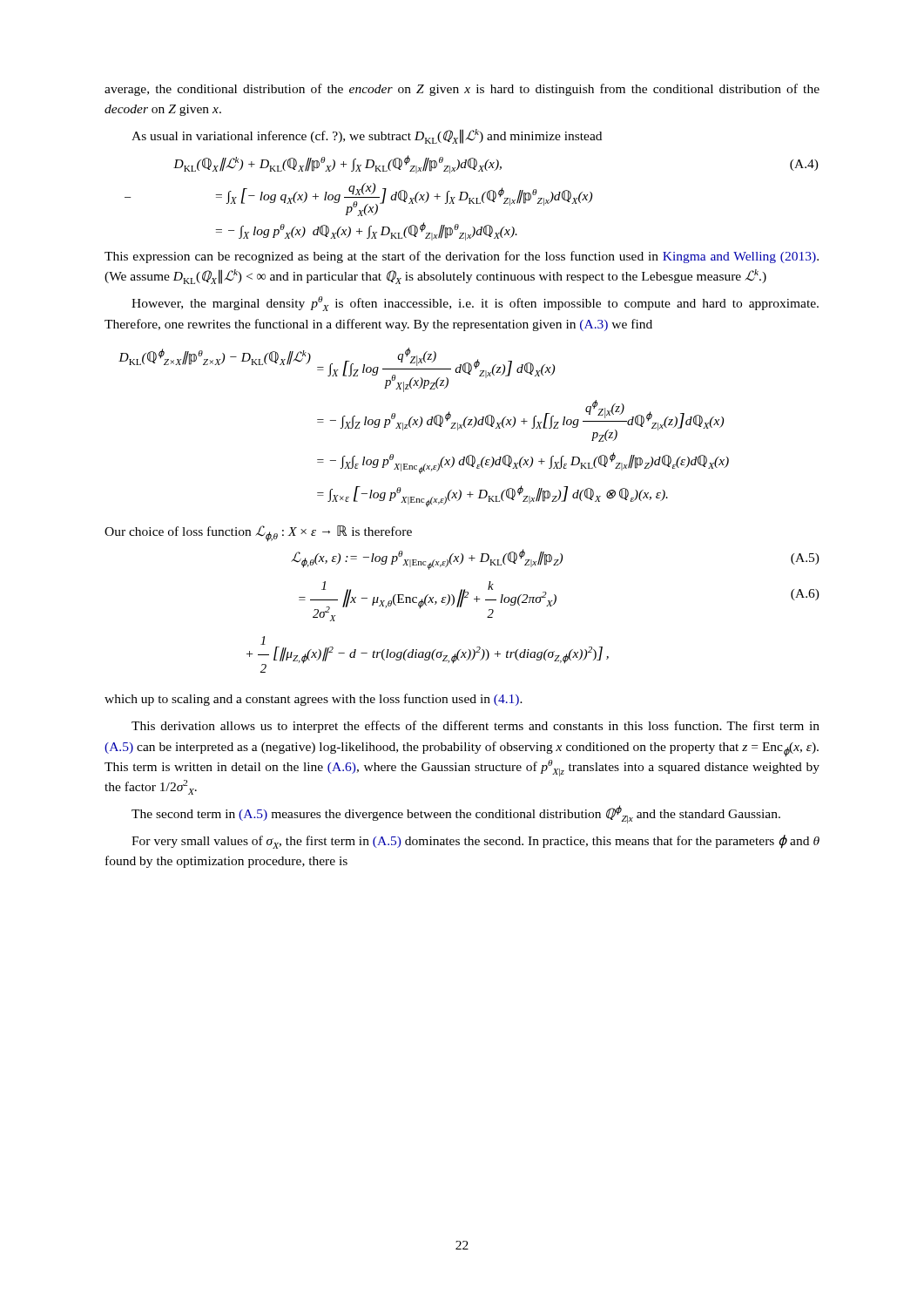
Task: Find the formula containing "= 12σ2X ‖x −"
Action: point(559,601)
